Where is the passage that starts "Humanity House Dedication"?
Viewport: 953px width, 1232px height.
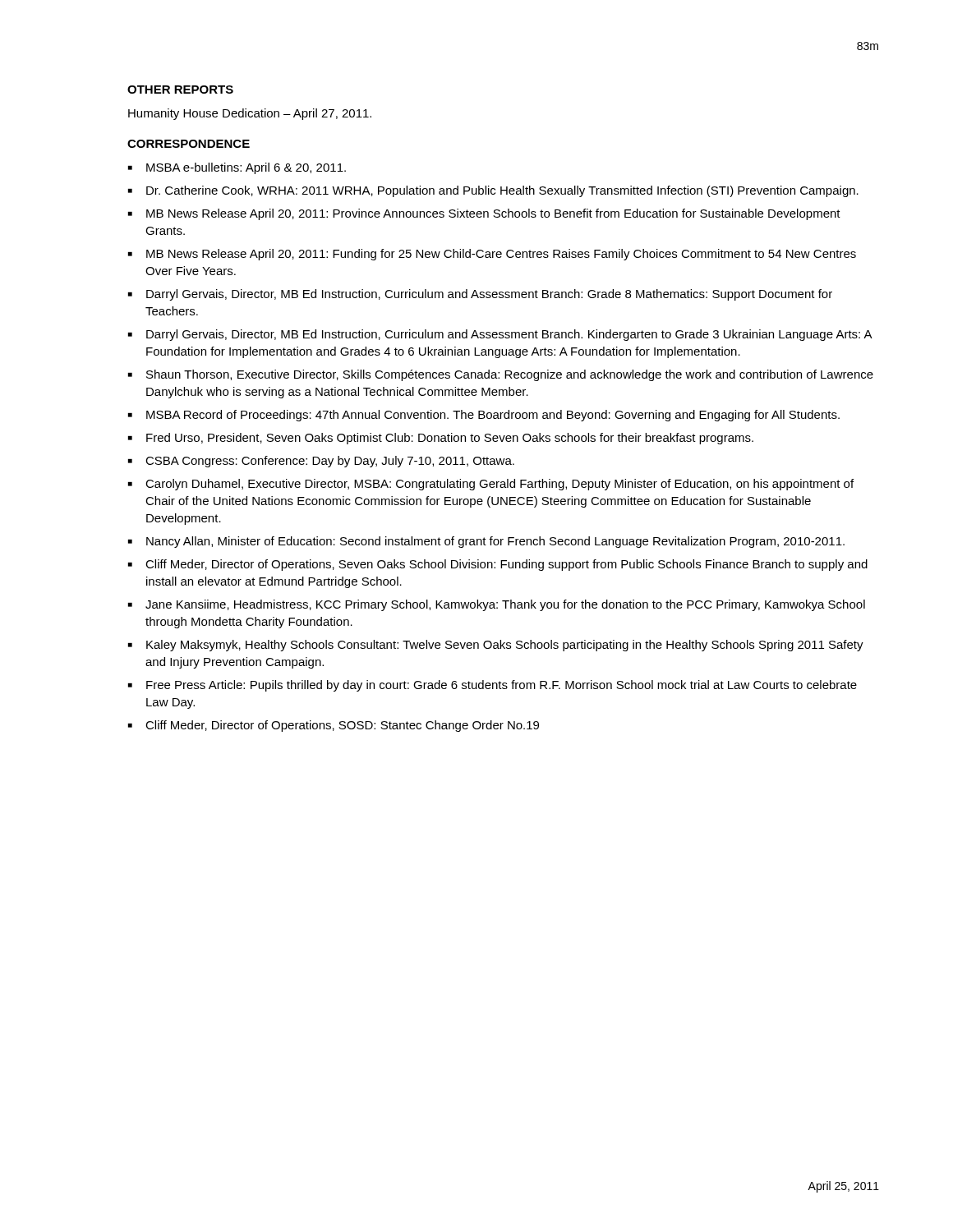click(250, 113)
